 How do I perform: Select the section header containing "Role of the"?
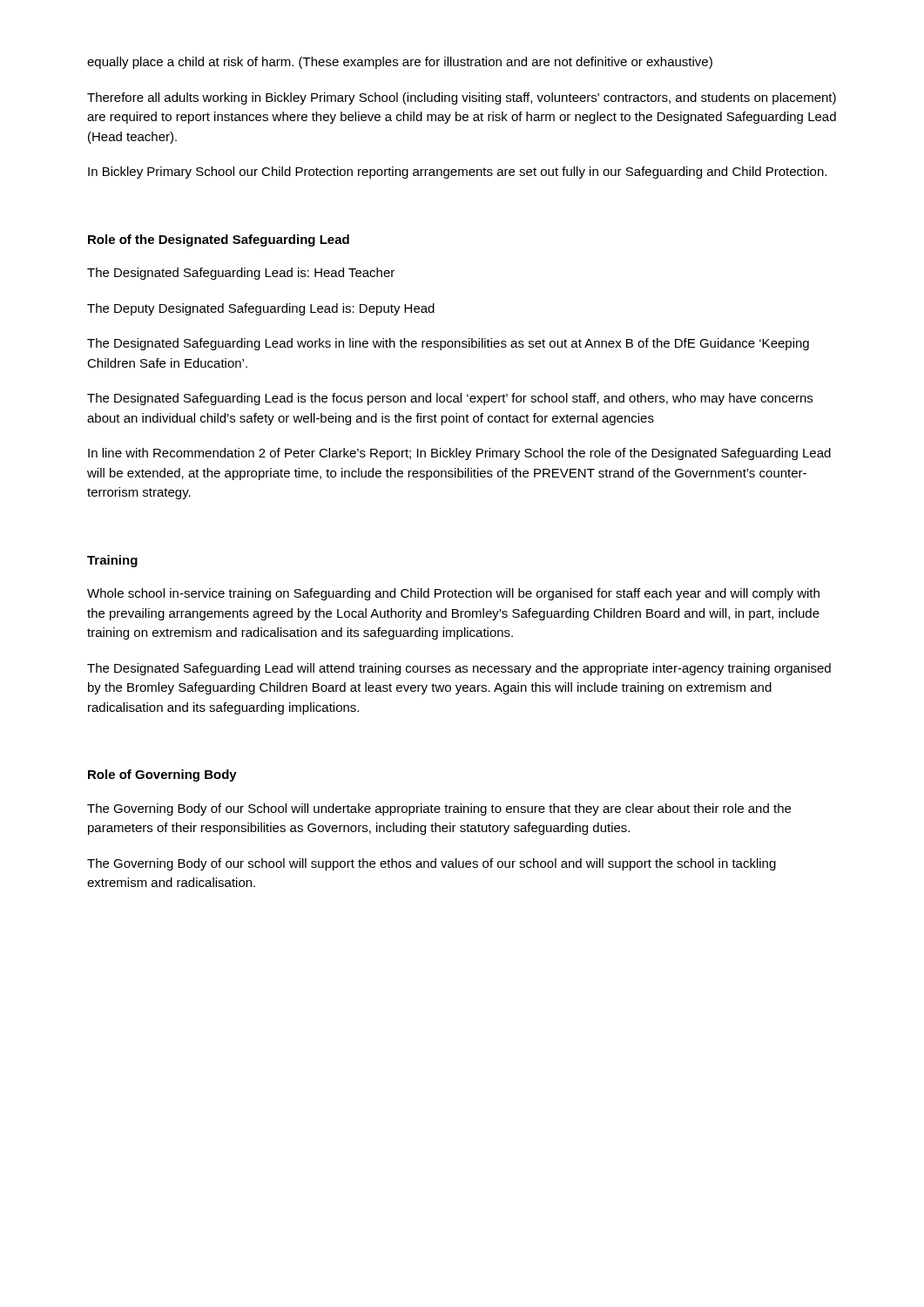218,239
